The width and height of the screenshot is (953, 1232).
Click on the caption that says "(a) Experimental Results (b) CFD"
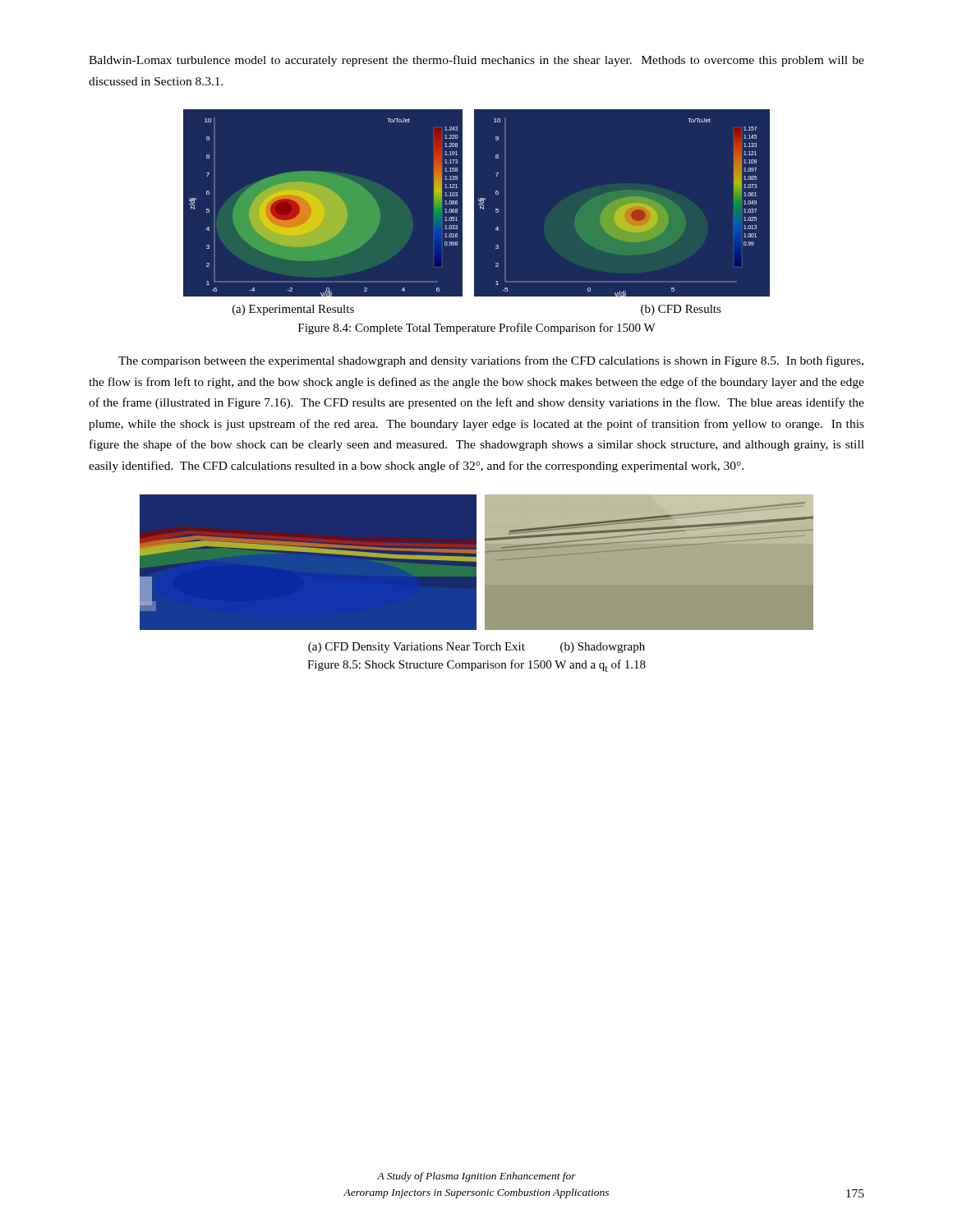476,318
